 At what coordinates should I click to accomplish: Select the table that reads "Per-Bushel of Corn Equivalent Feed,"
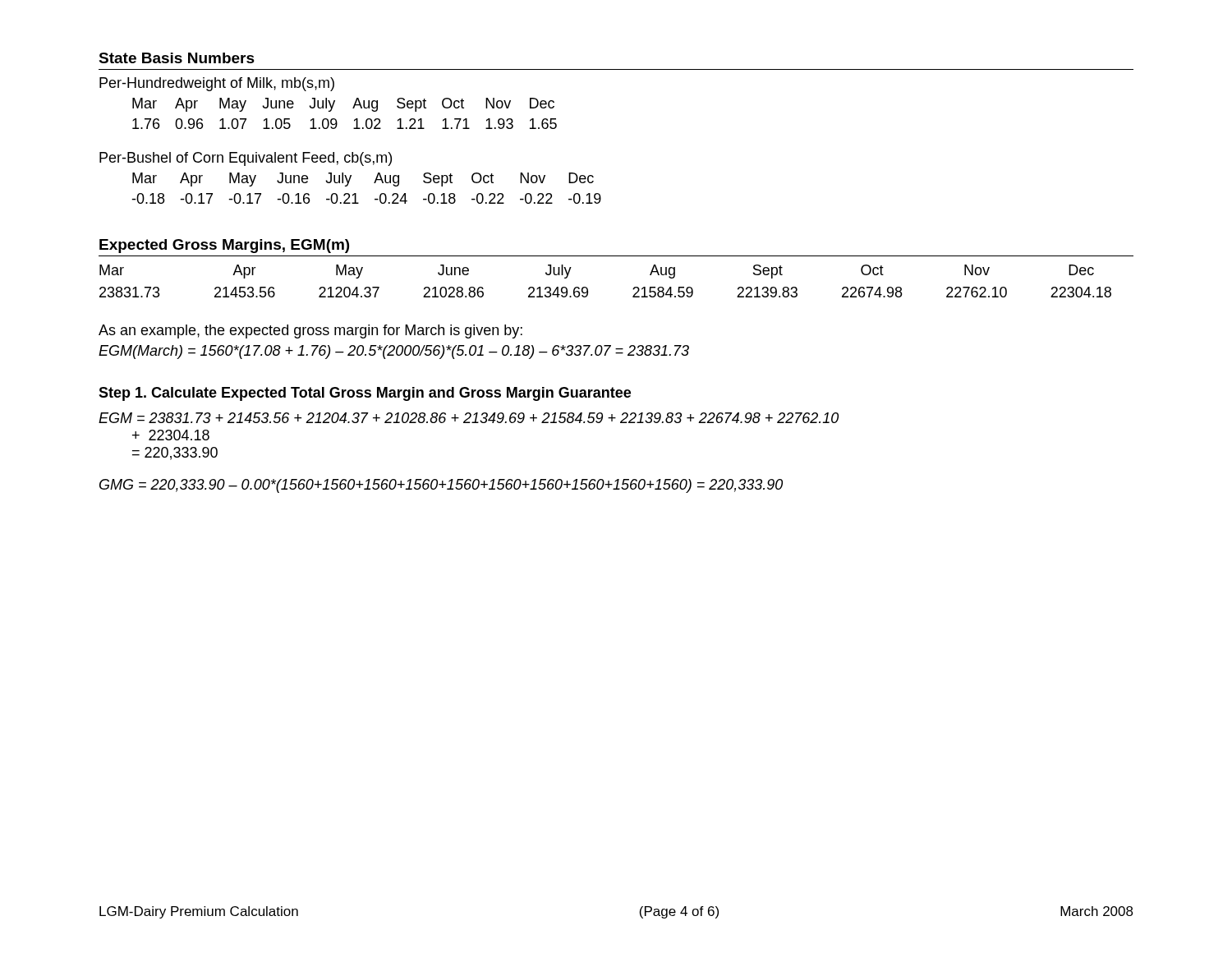click(x=616, y=179)
